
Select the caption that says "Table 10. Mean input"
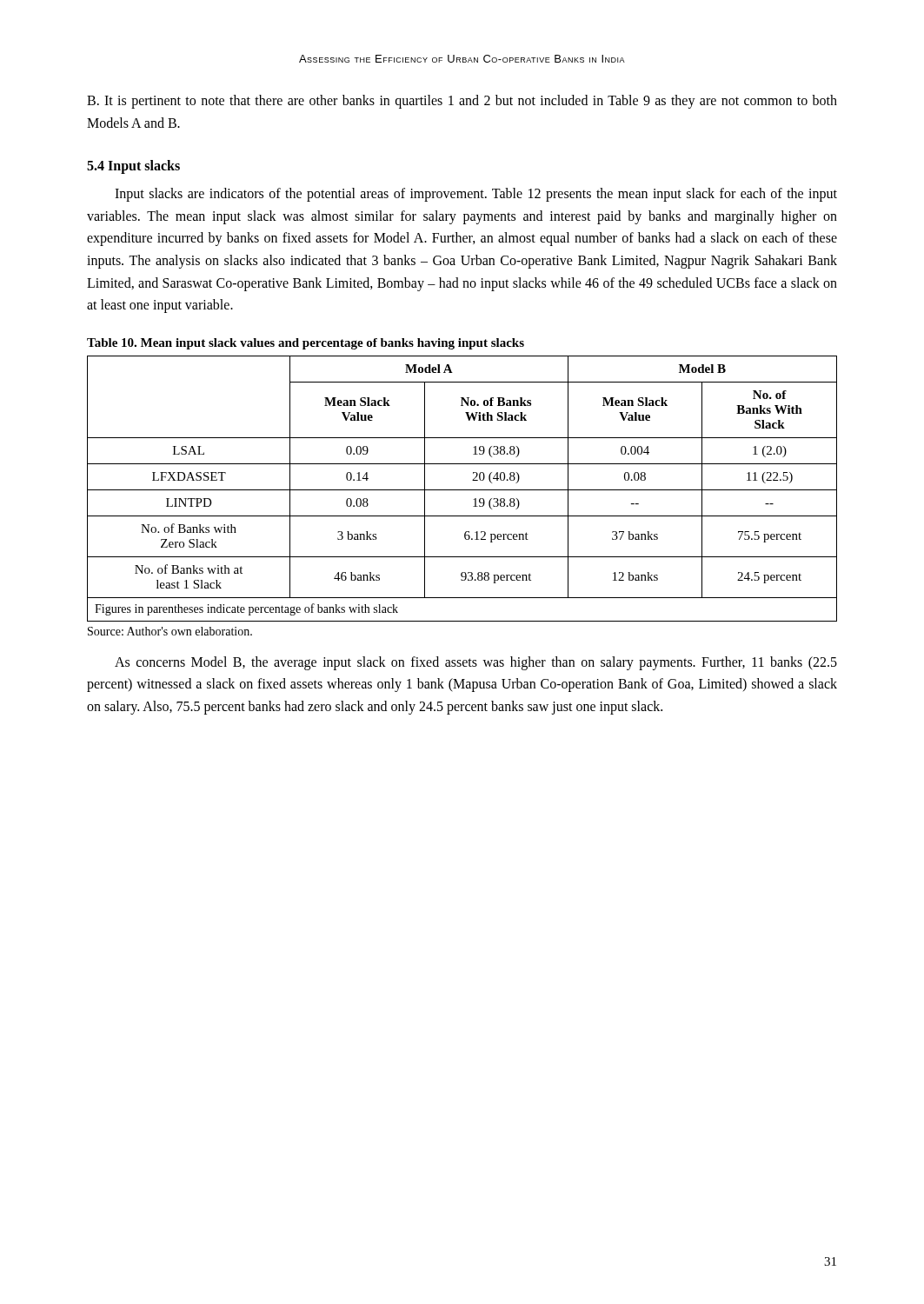coord(306,342)
